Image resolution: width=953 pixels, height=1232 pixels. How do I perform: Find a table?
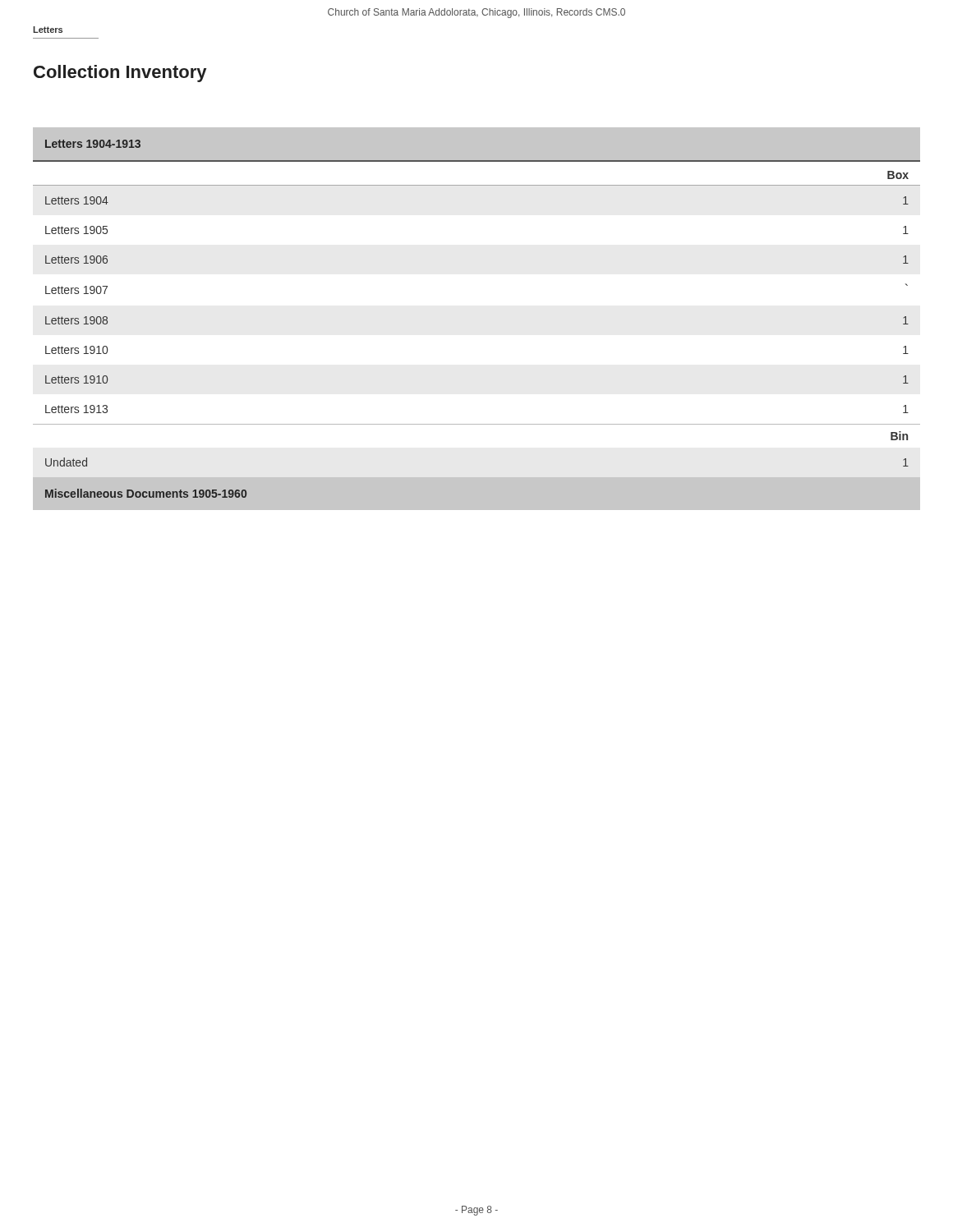click(x=476, y=319)
